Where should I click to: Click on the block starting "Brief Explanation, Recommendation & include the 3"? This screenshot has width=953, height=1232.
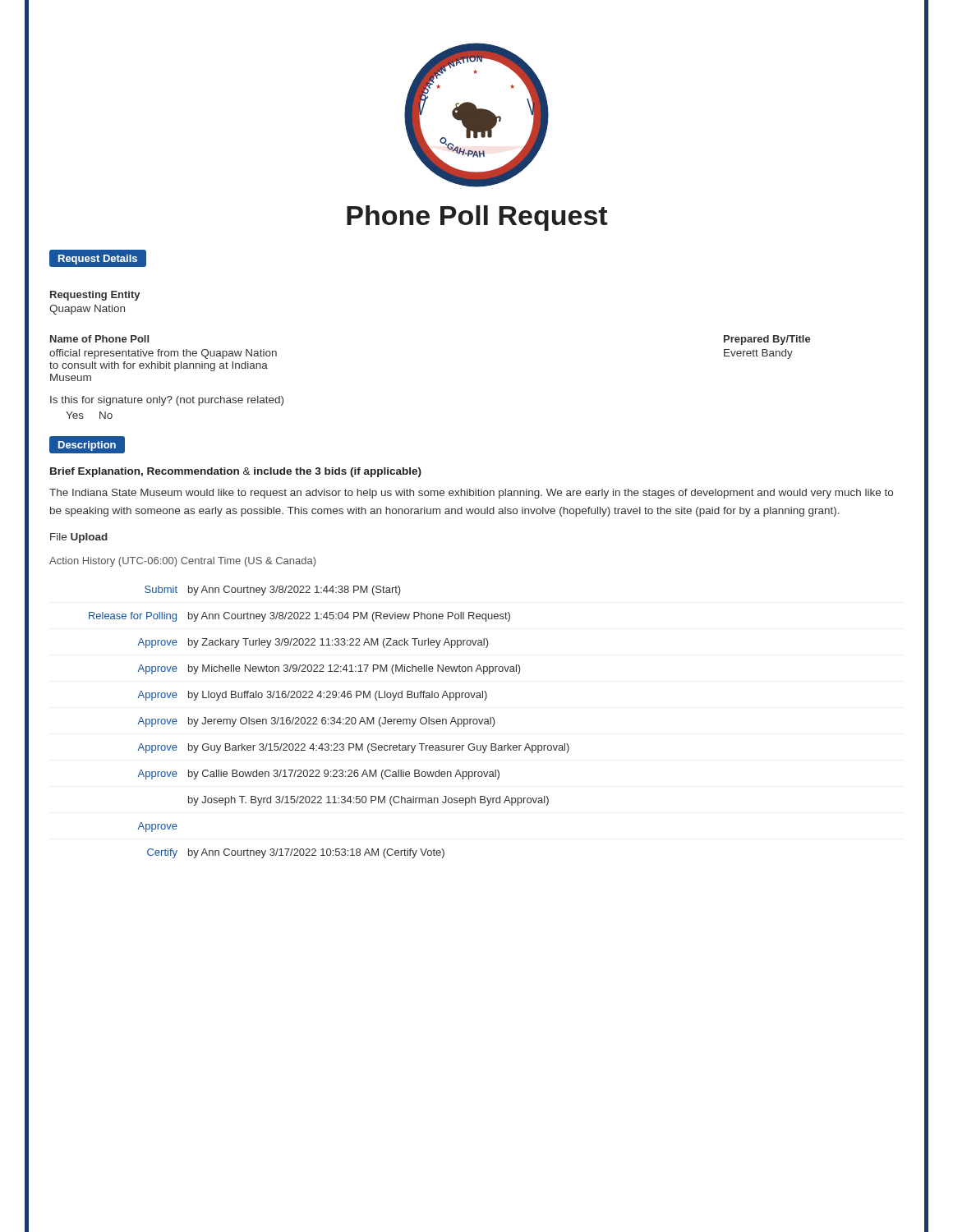pos(235,471)
